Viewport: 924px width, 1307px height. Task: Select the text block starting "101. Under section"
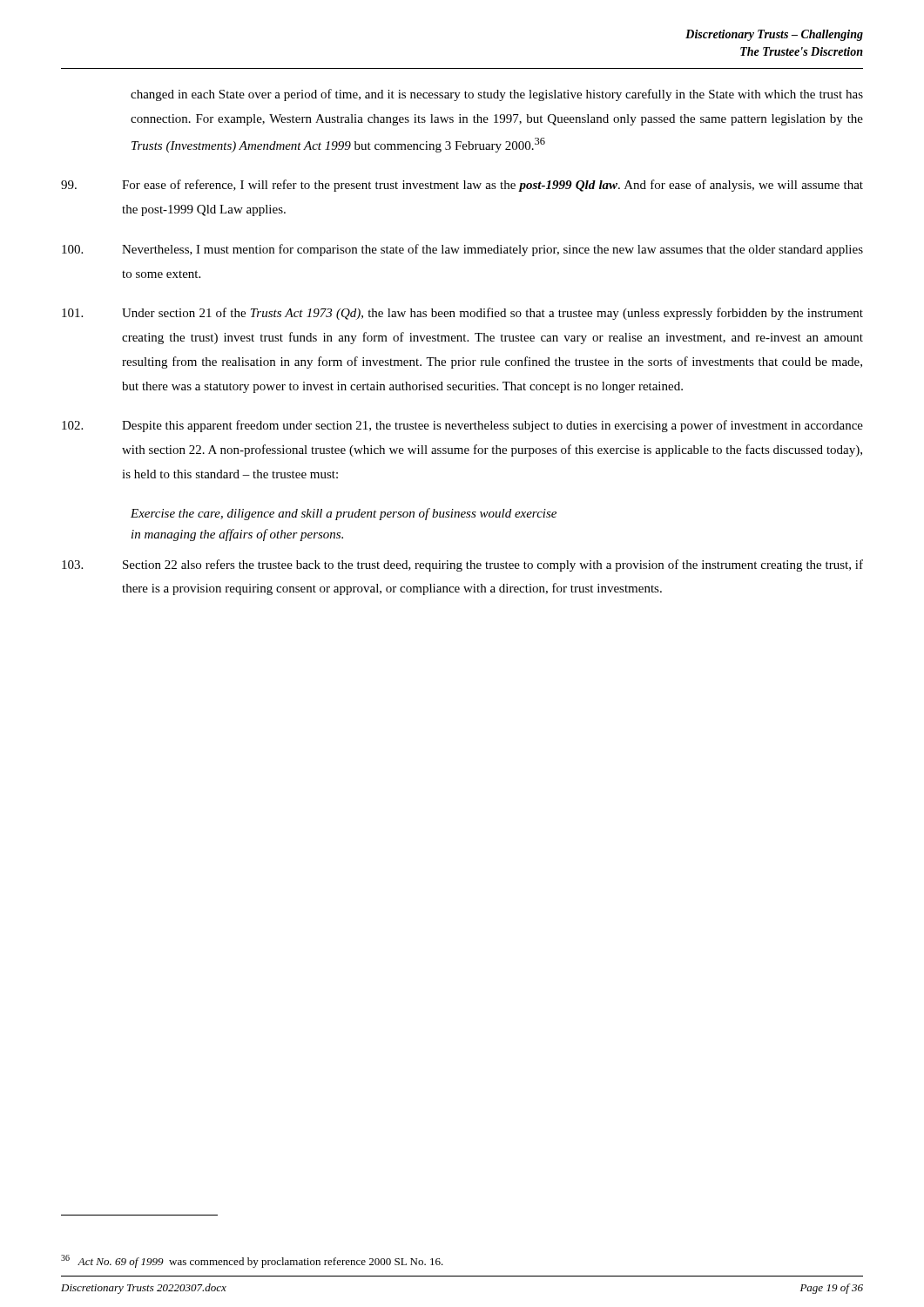462,350
